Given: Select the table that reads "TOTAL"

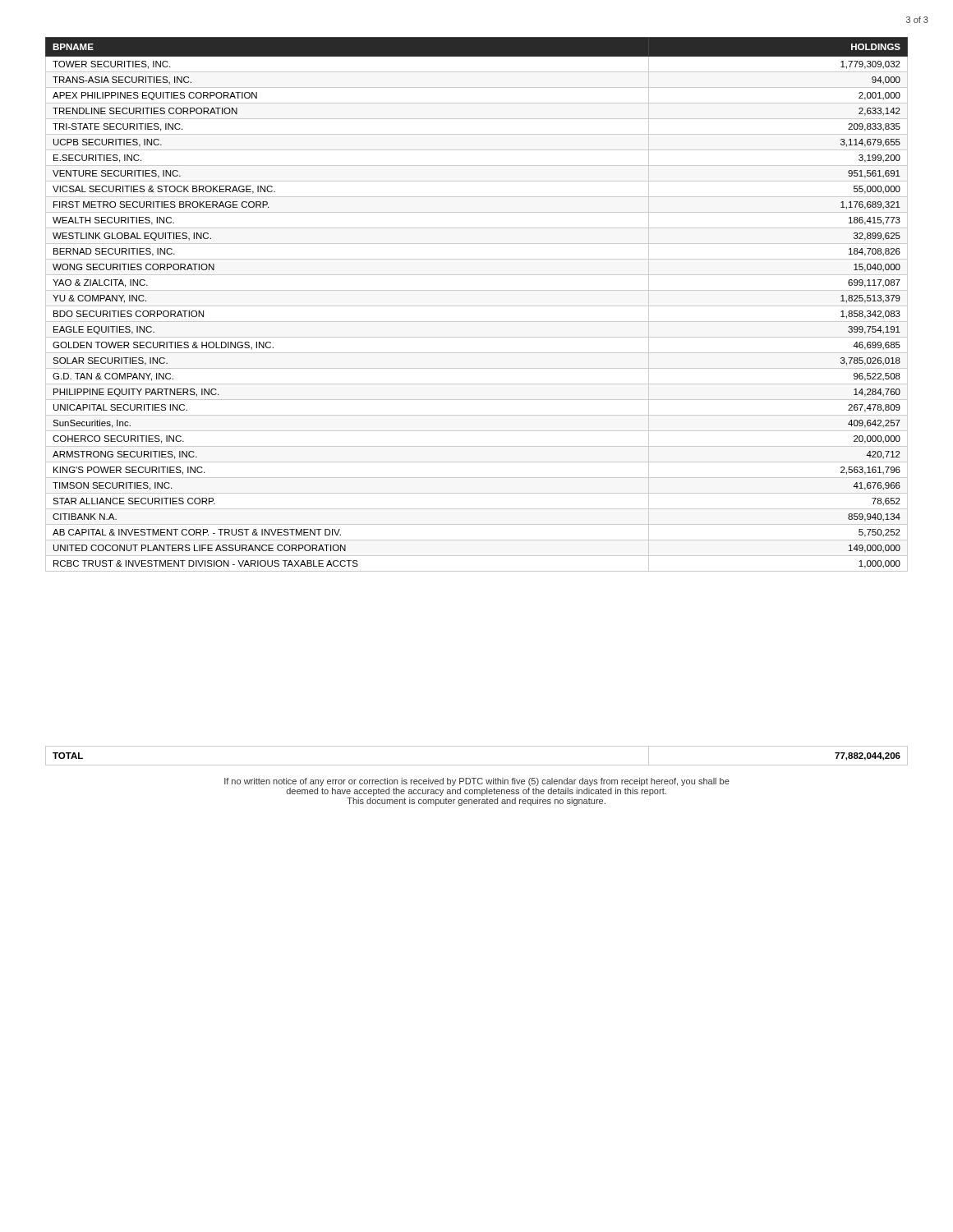Looking at the screenshot, I should 476,756.
